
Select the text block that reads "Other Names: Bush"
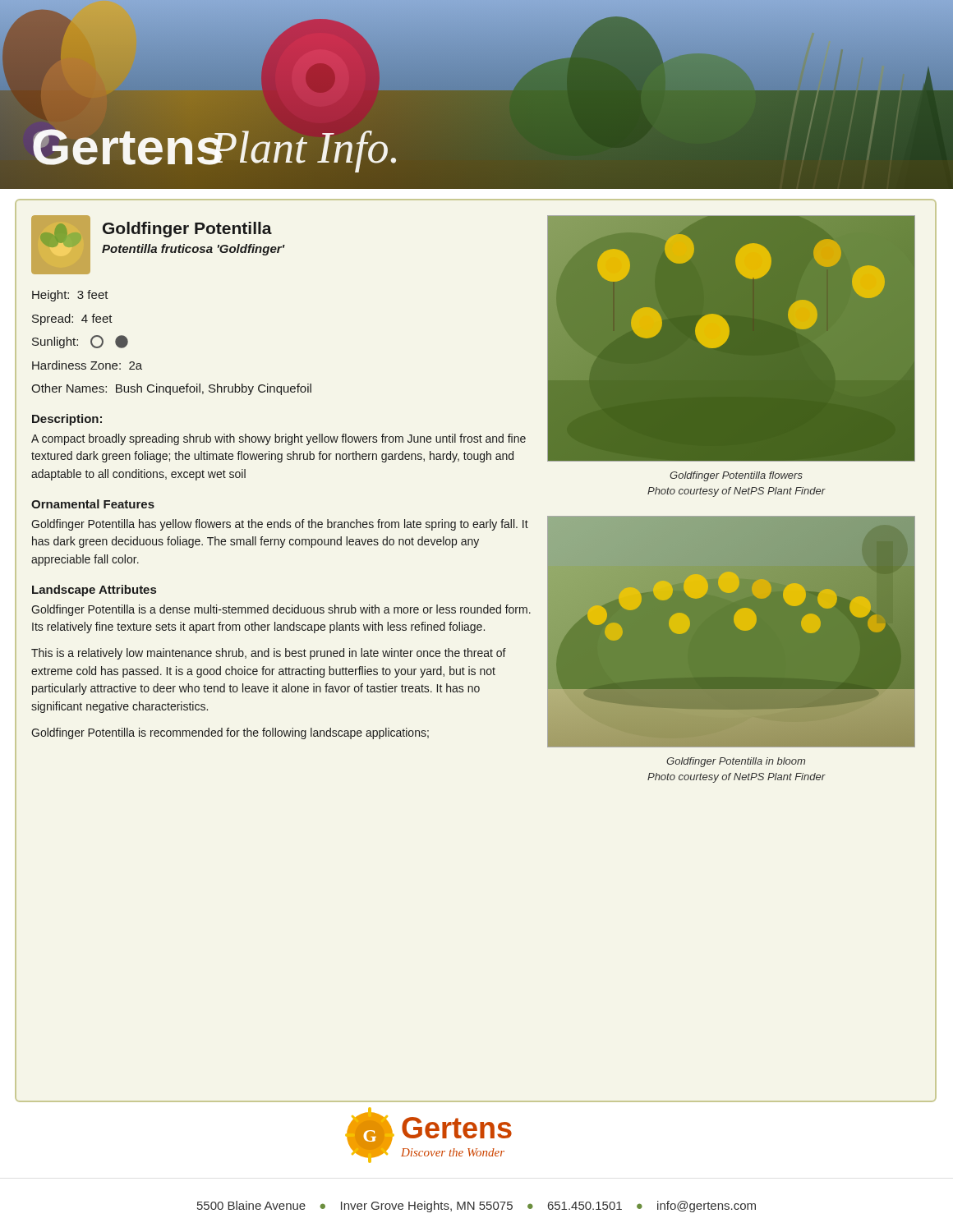(x=172, y=388)
